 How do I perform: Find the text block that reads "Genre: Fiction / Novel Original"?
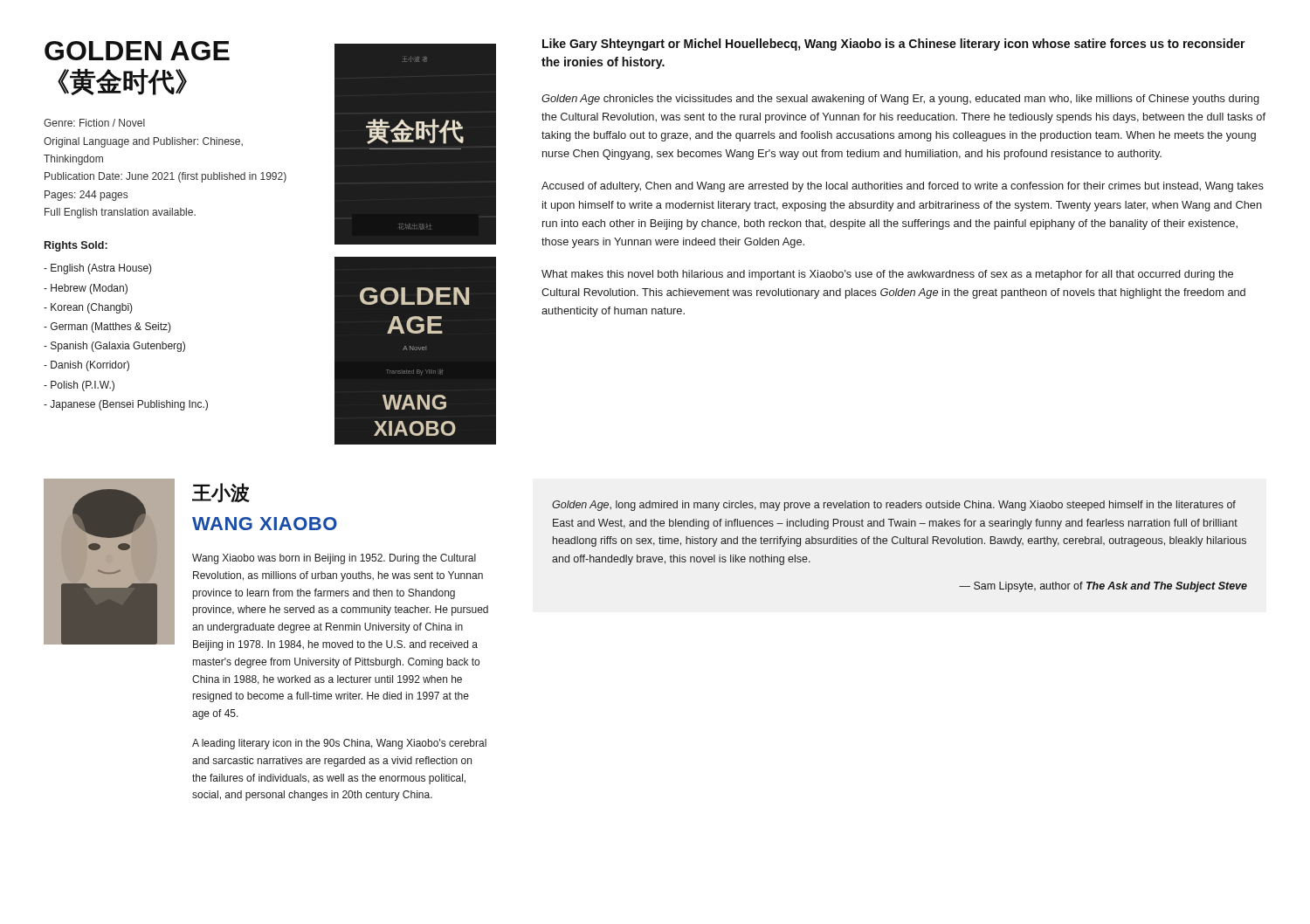[x=165, y=168]
